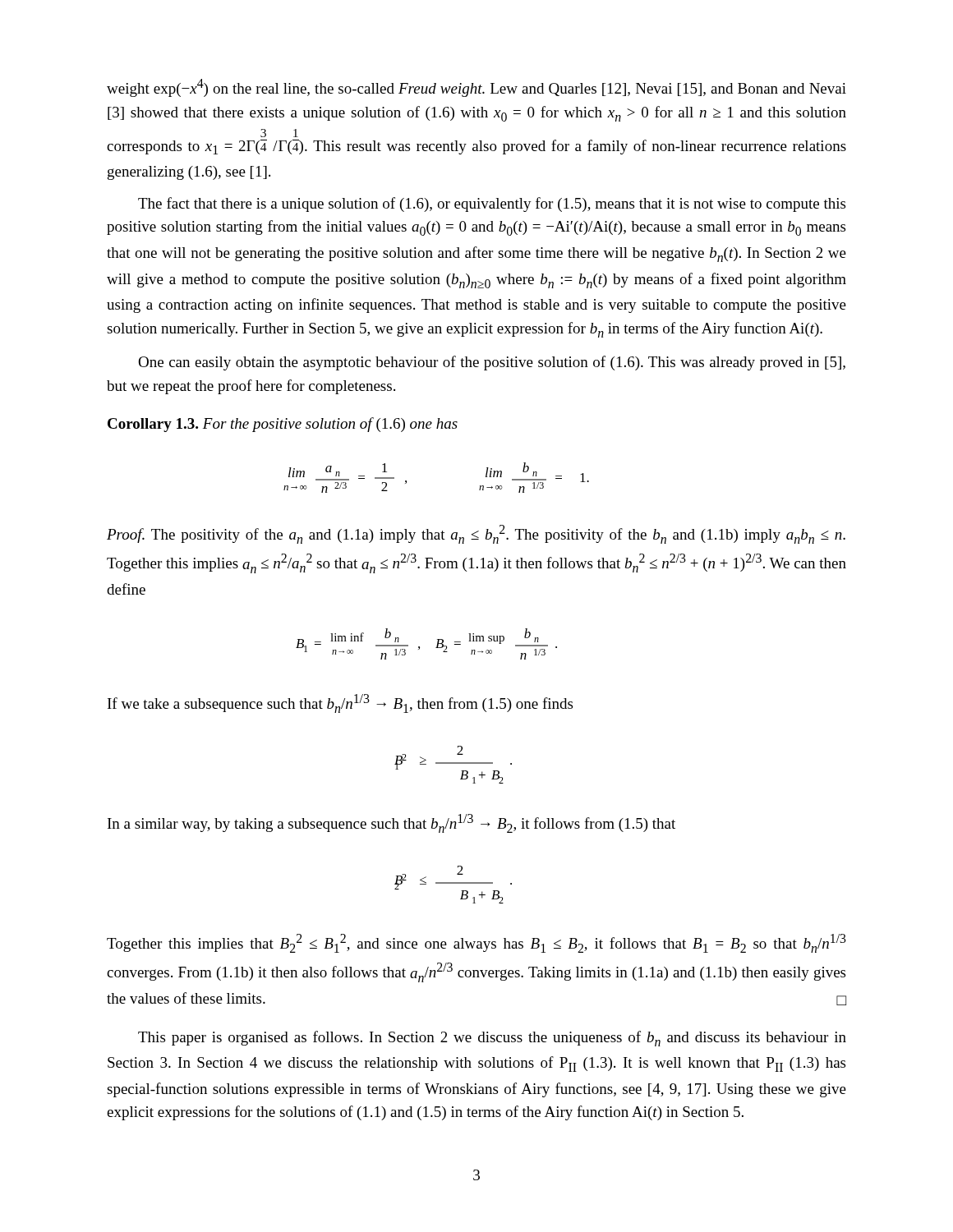Select the passage starting "weight exp(−x4) on"
The height and width of the screenshot is (1232, 953).
[476, 129]
